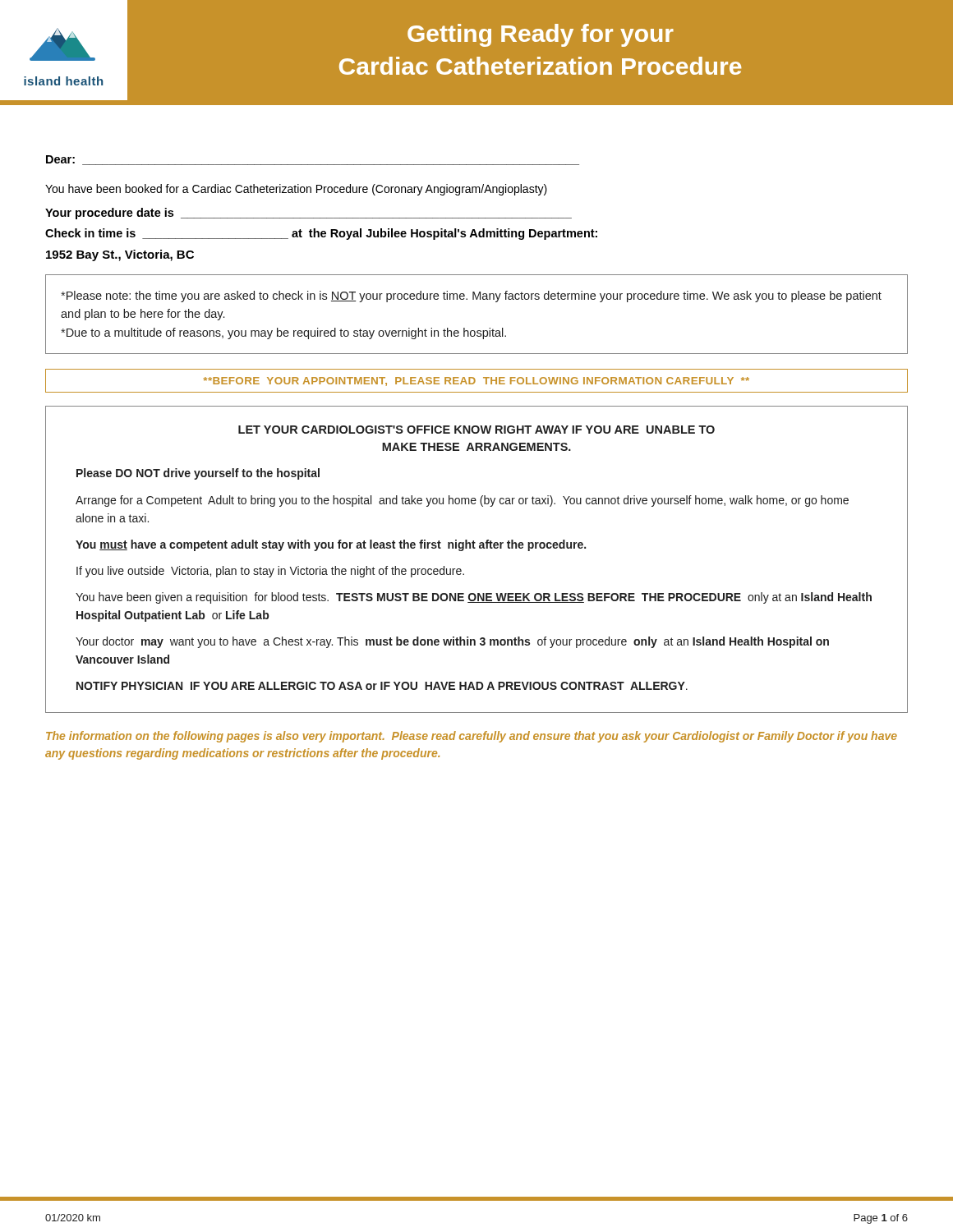Find the section header on this page that starts "**BEFORE YOUR APPOINTMENT, PLEASE READ THE FOLLOWING INFORMATION"
953x1232 pixels.
coord(476,381)
